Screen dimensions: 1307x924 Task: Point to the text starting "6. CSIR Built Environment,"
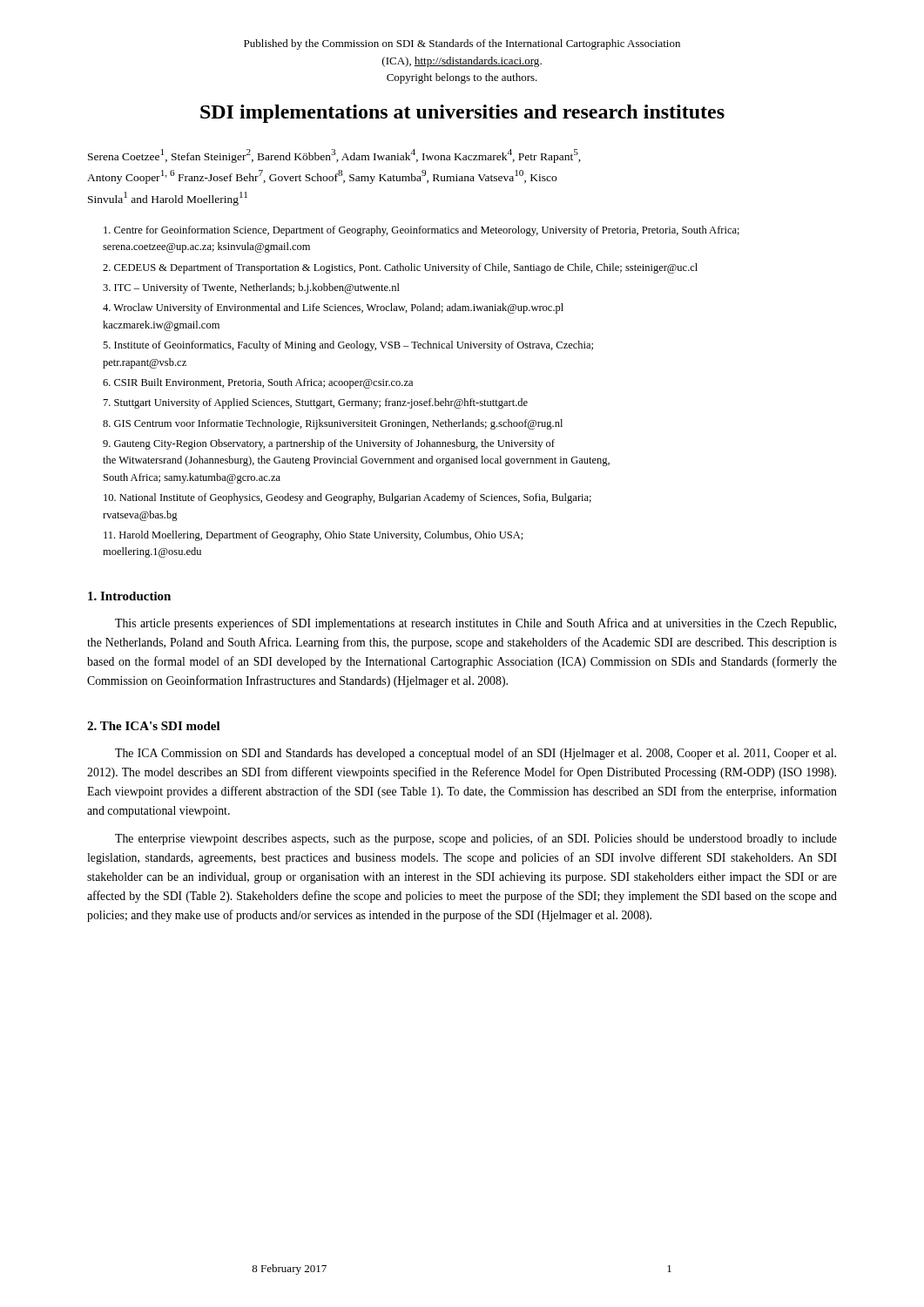coord(258,382)
